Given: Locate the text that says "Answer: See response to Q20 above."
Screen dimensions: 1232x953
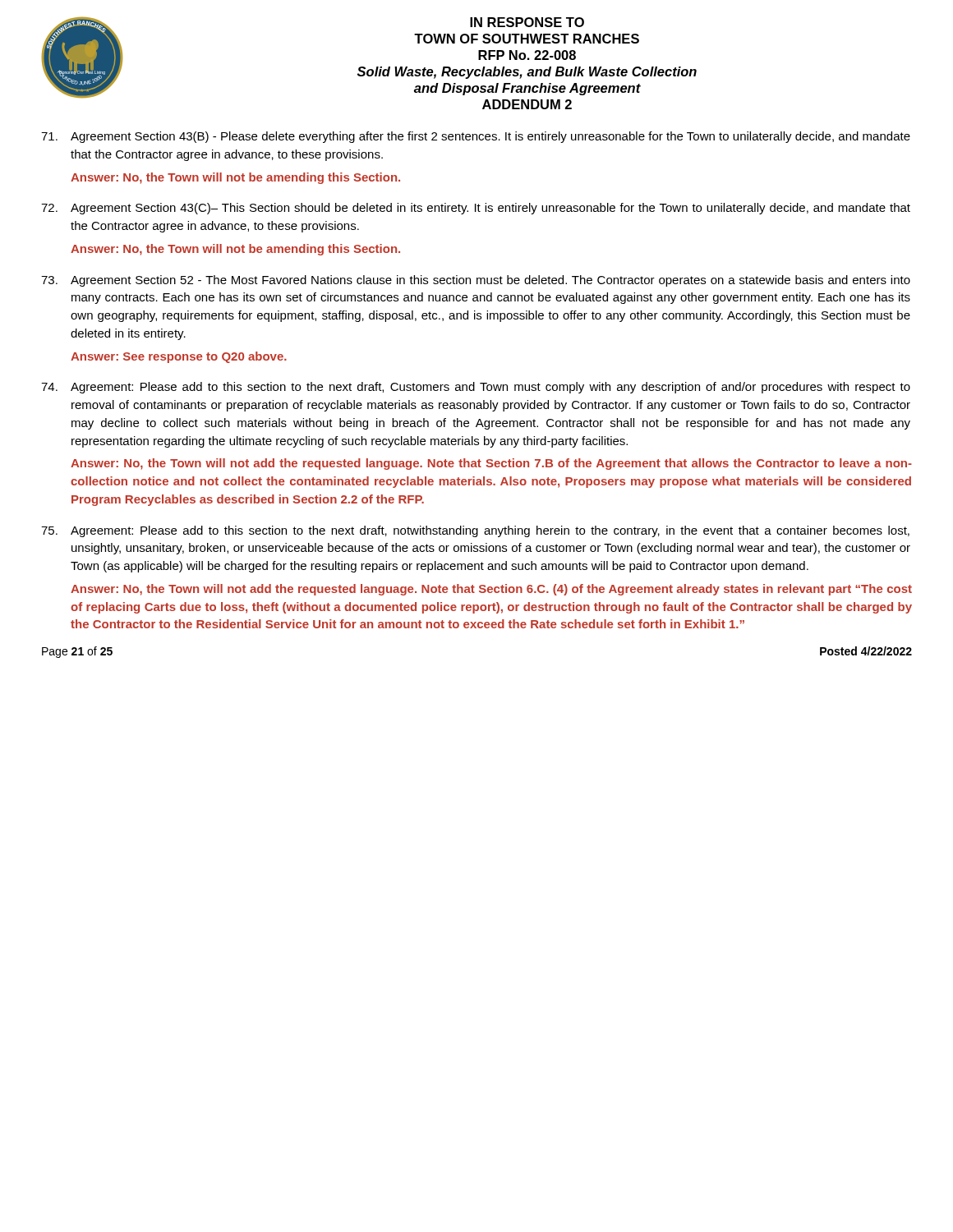Looking at the screenshot, I should pyautogui.click(x=179, y=356).
